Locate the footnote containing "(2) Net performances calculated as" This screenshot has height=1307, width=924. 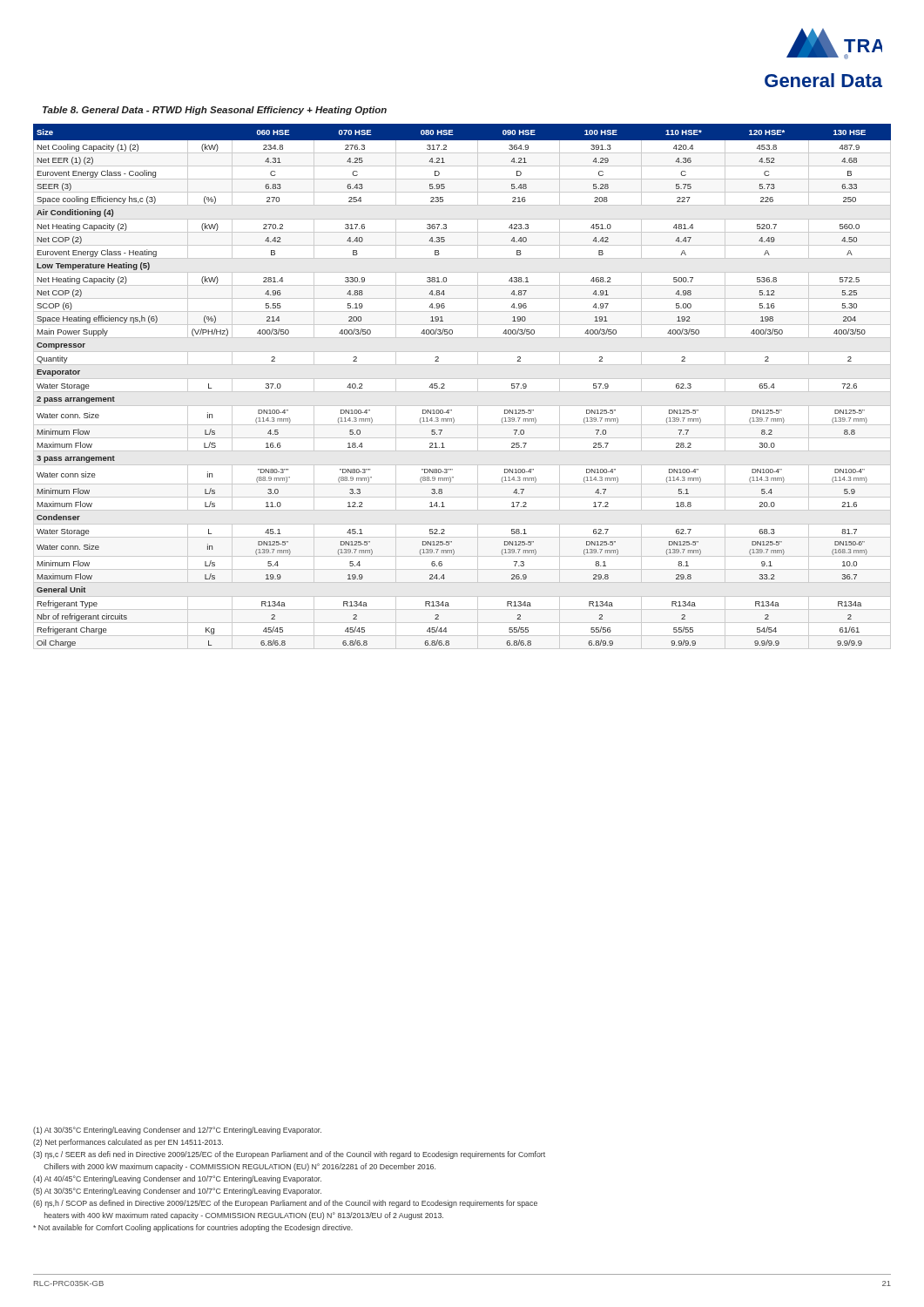[x=128, y=1142]
